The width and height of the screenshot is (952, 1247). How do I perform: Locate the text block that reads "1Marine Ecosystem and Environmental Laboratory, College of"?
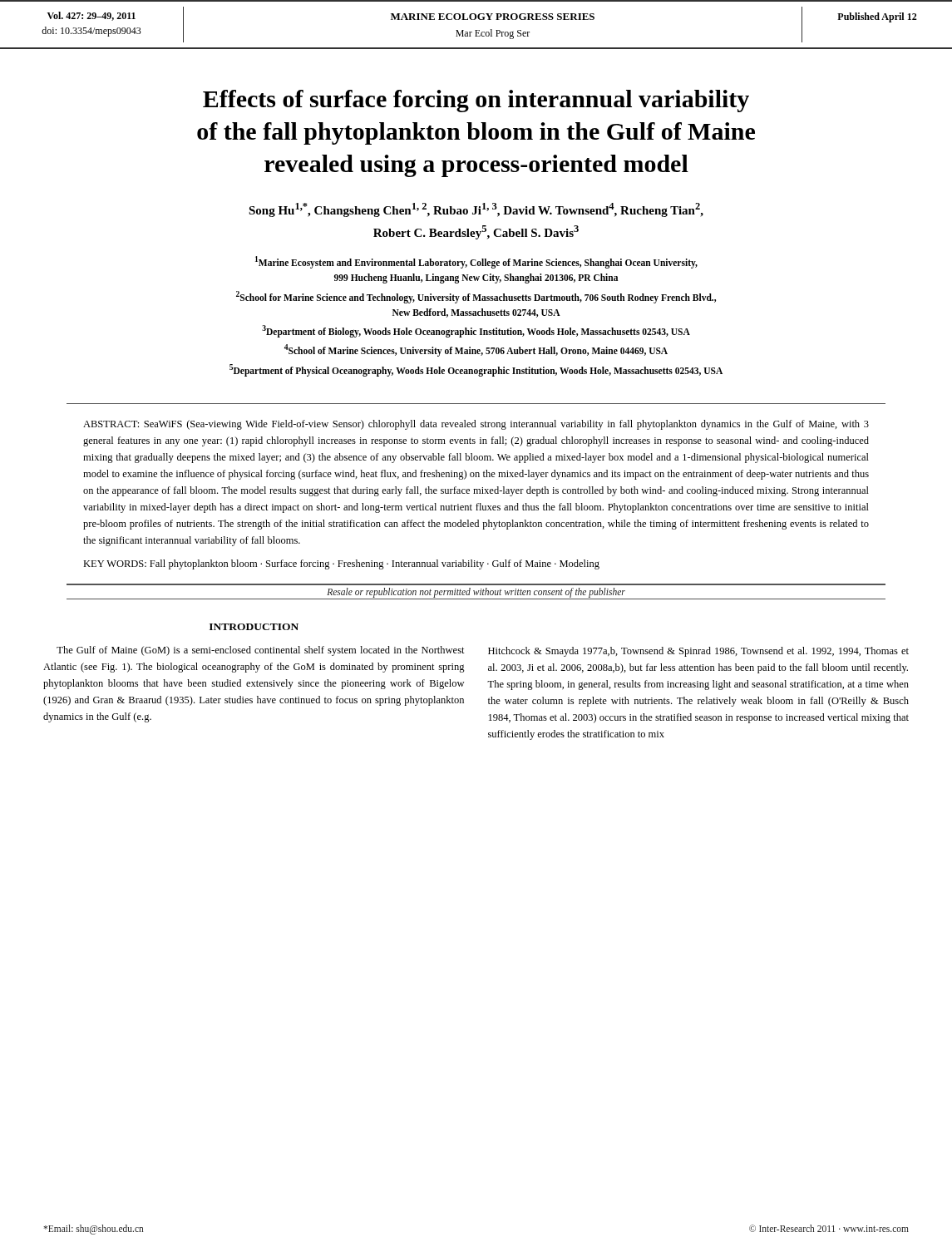click(x=476, y=315)
